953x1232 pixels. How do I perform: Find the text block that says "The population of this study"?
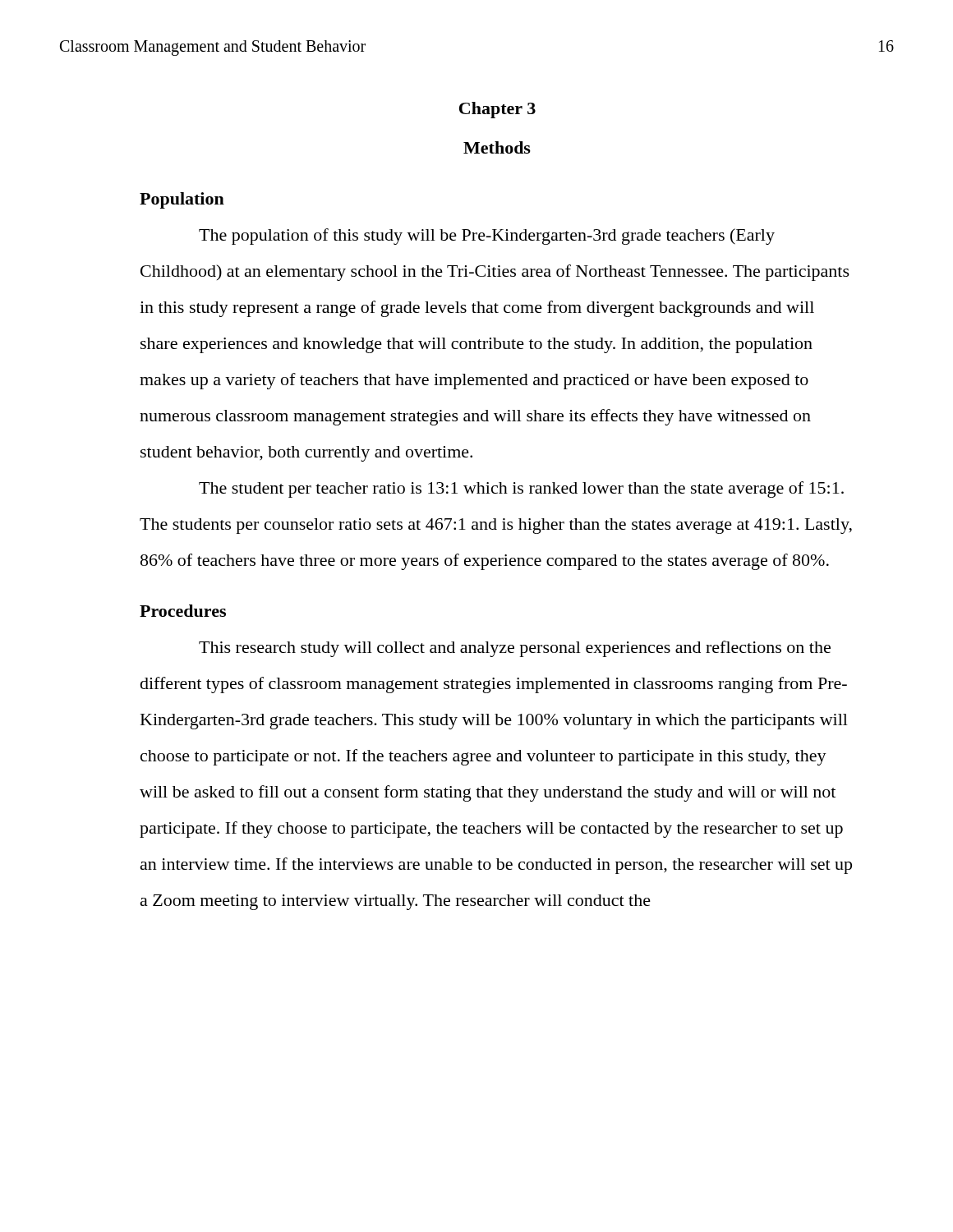point(495,343)
